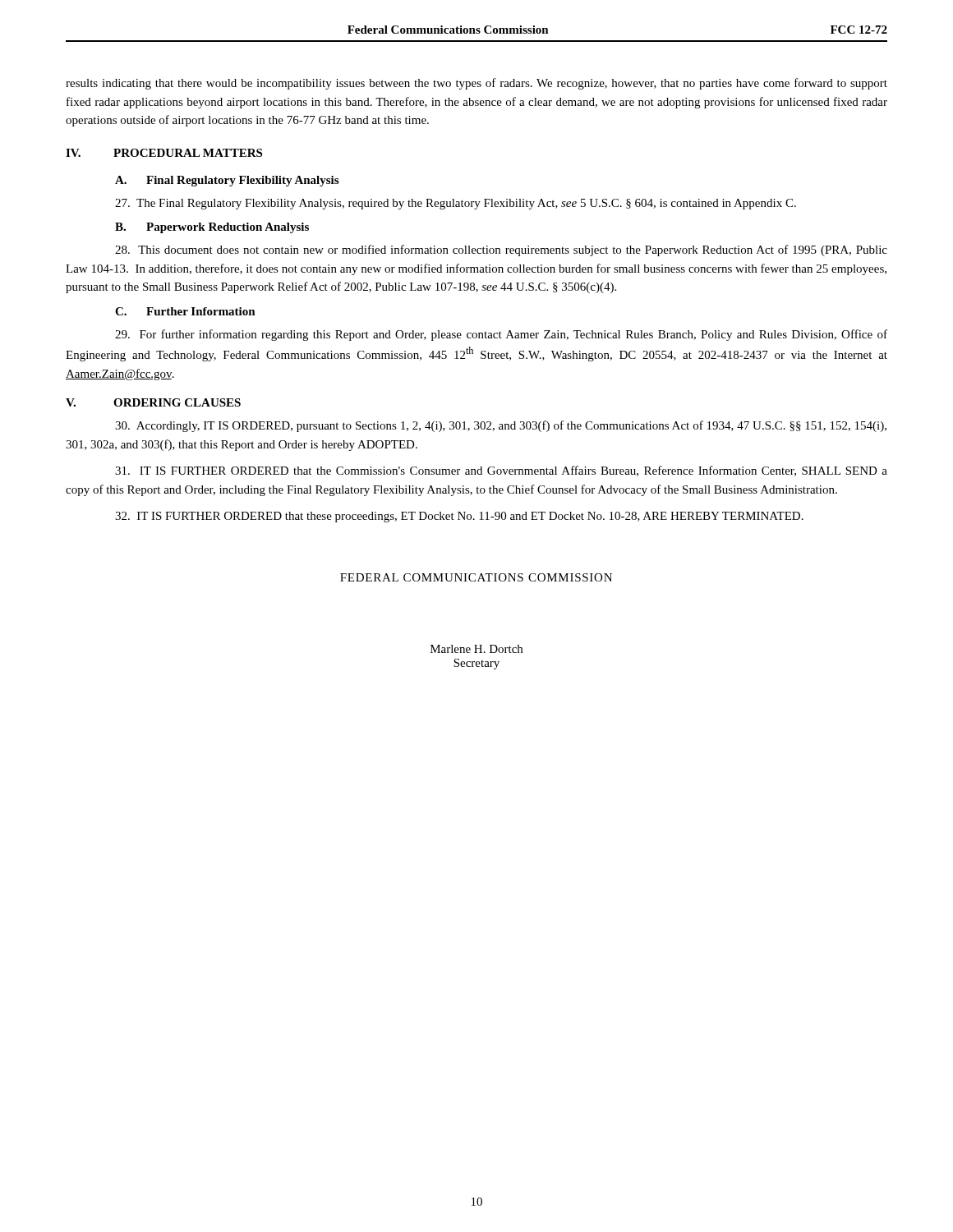This screenshot has width=953, height=1232.
Task: Find the text starting "IT IS FURTHER ORDERED that the Commission's Consumer"
Action: (x=476, y=480)
